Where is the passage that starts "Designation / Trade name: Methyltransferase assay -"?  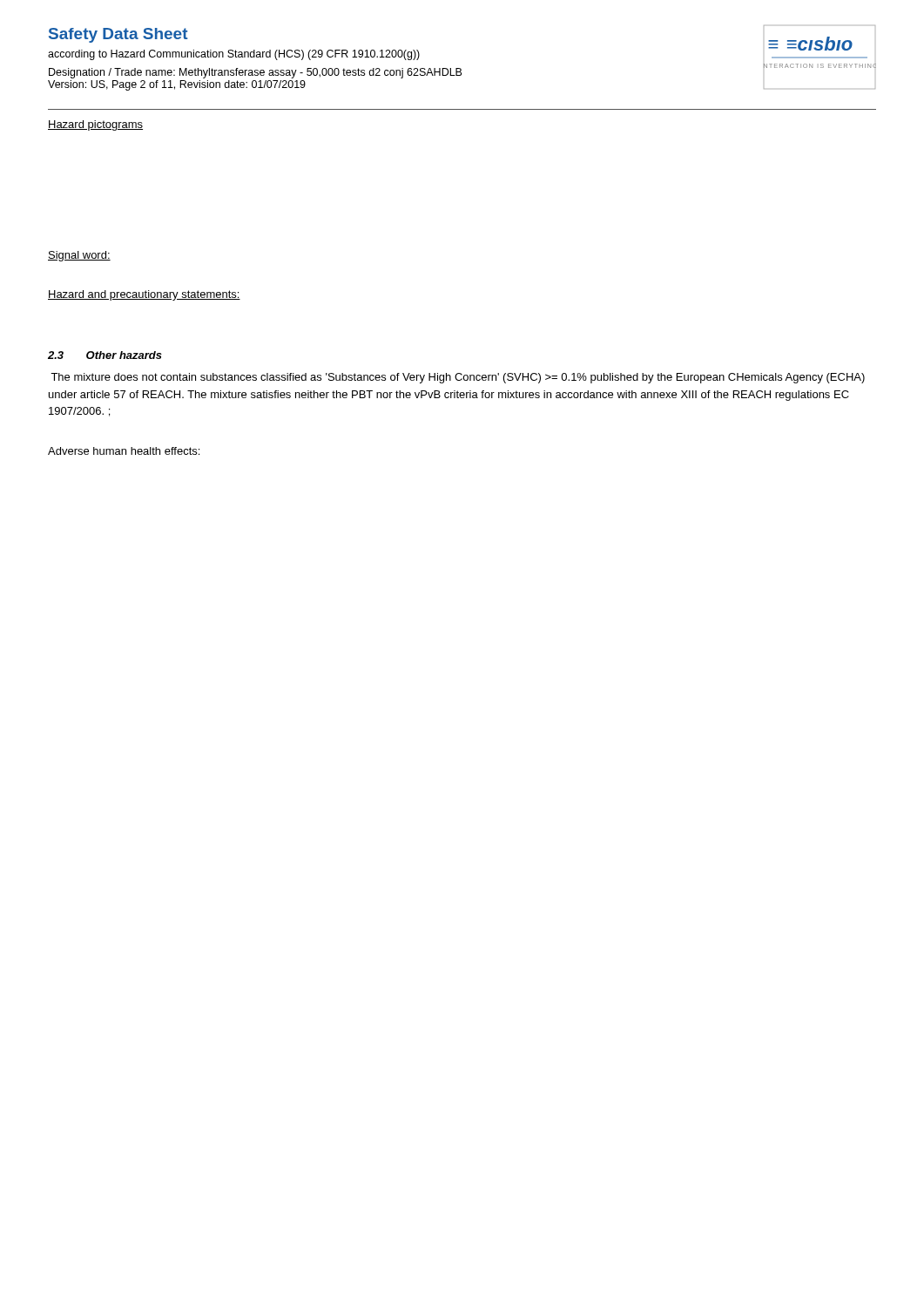coord(255,78)
